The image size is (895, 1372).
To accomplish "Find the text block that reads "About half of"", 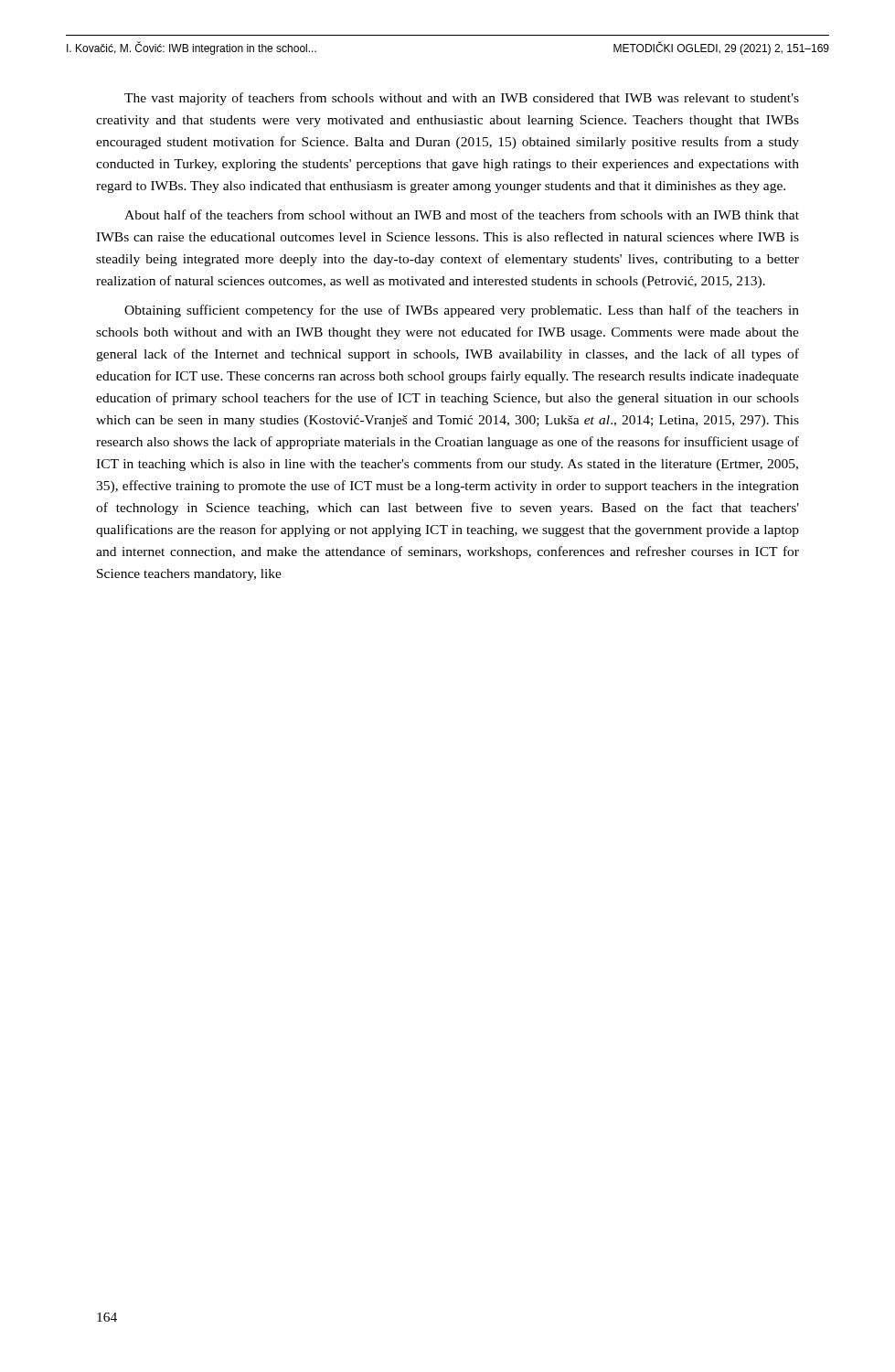I will point(448,247).
